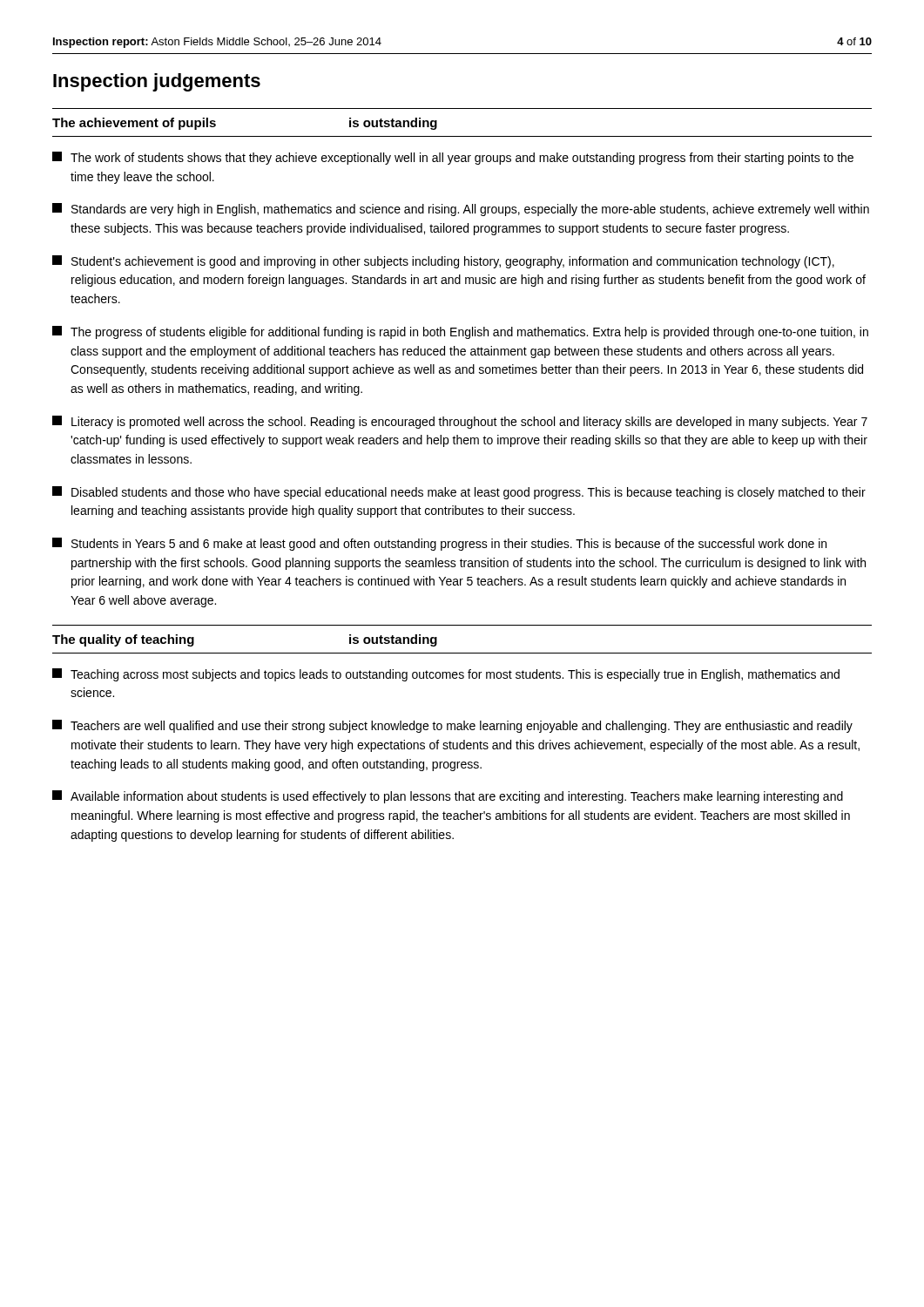Find the block on this page that starts "Teachers are well qualified and use their"
This screenshot has height=1307, width=924.
(x=462, y=746)
